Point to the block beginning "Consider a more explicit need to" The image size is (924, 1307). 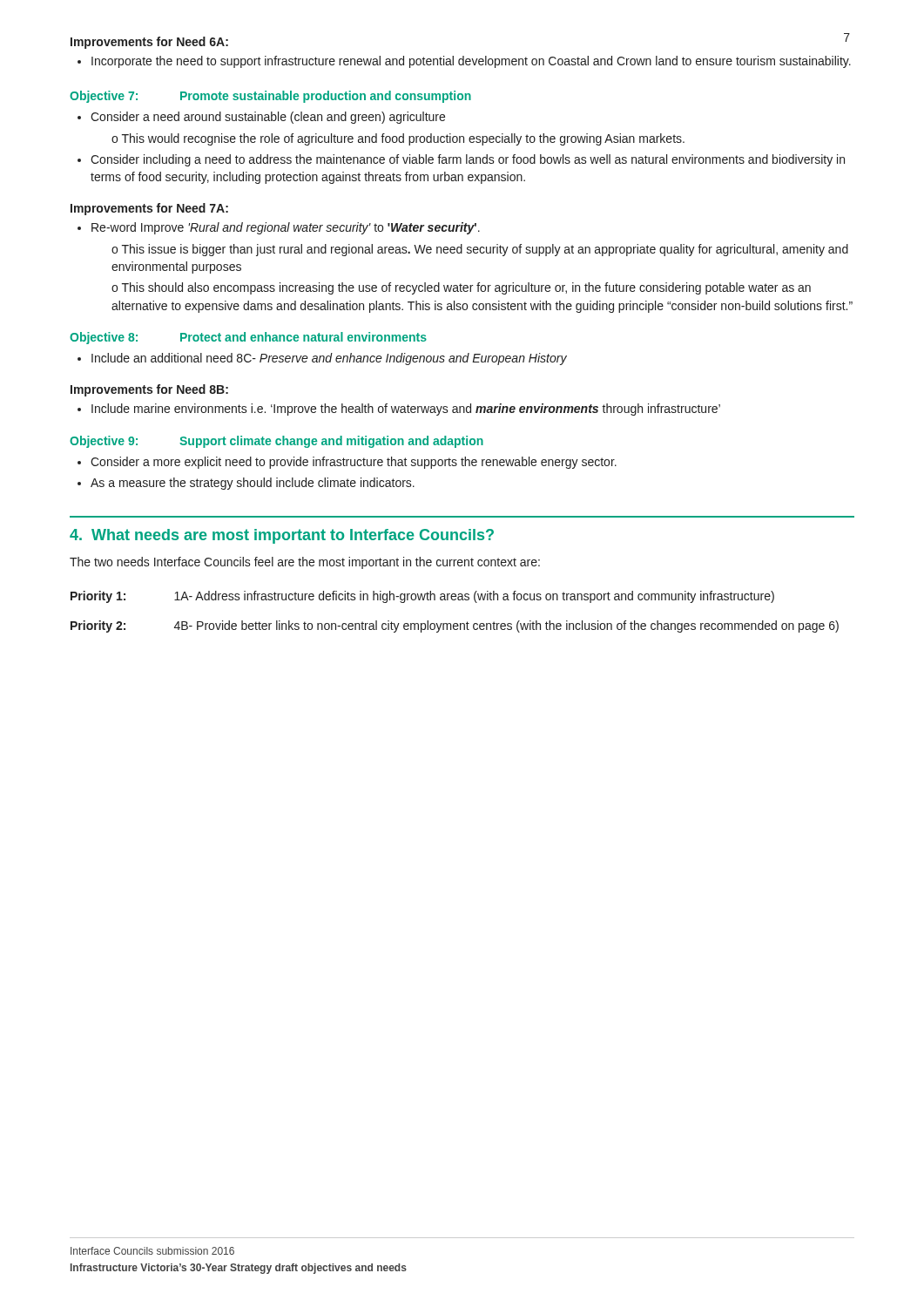pyautogui.click(x=462, y=462)
